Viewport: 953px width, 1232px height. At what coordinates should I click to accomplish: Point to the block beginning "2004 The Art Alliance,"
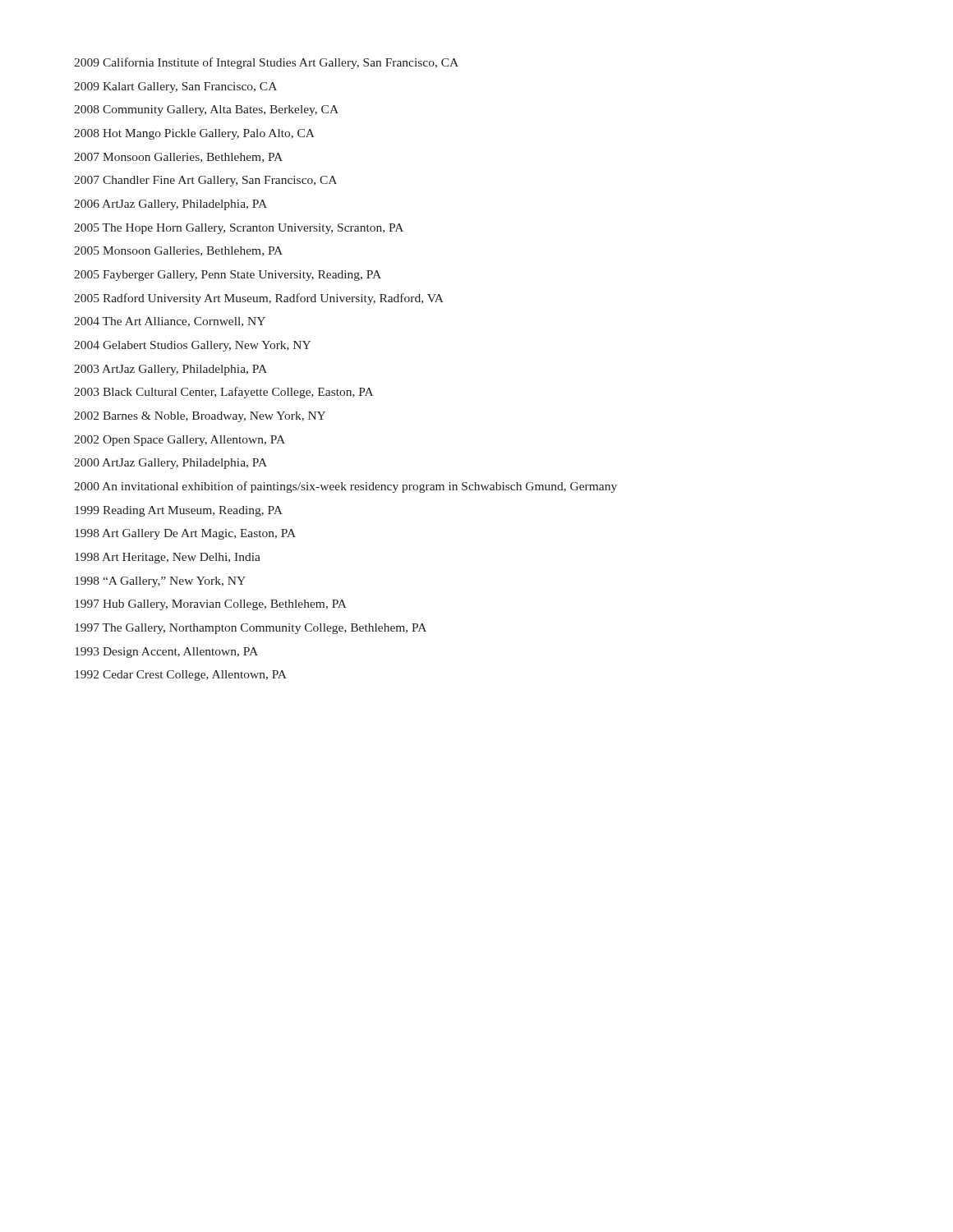tap(170, 321)
